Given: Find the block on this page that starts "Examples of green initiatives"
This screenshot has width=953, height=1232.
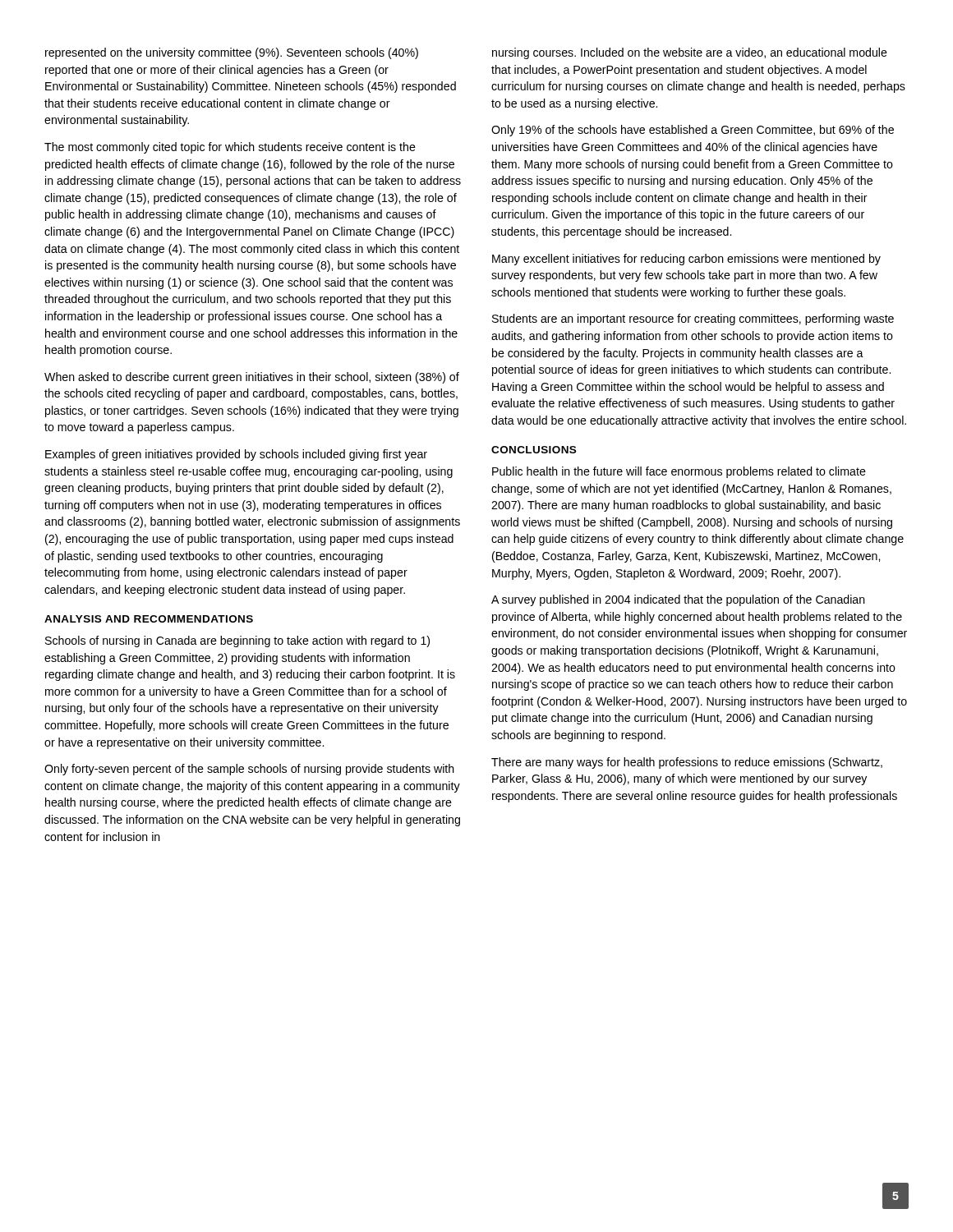Looking at the screenshot, I should (x=253, y=522).
